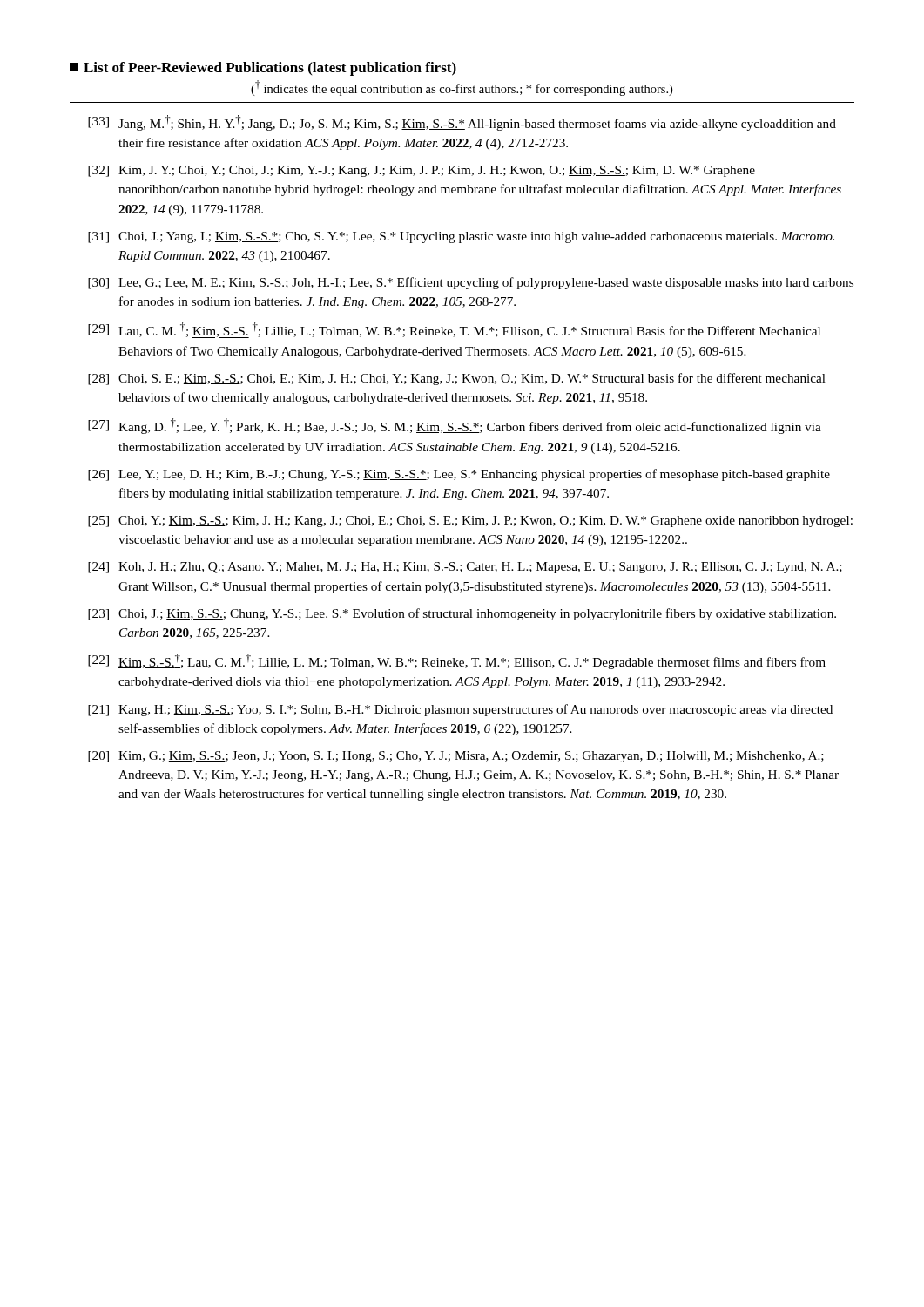The height and width of the screenshot is (1307, 924).
Task: Click the passage that begins "[31] Choi, J.;"
Action: pos(462,246)
